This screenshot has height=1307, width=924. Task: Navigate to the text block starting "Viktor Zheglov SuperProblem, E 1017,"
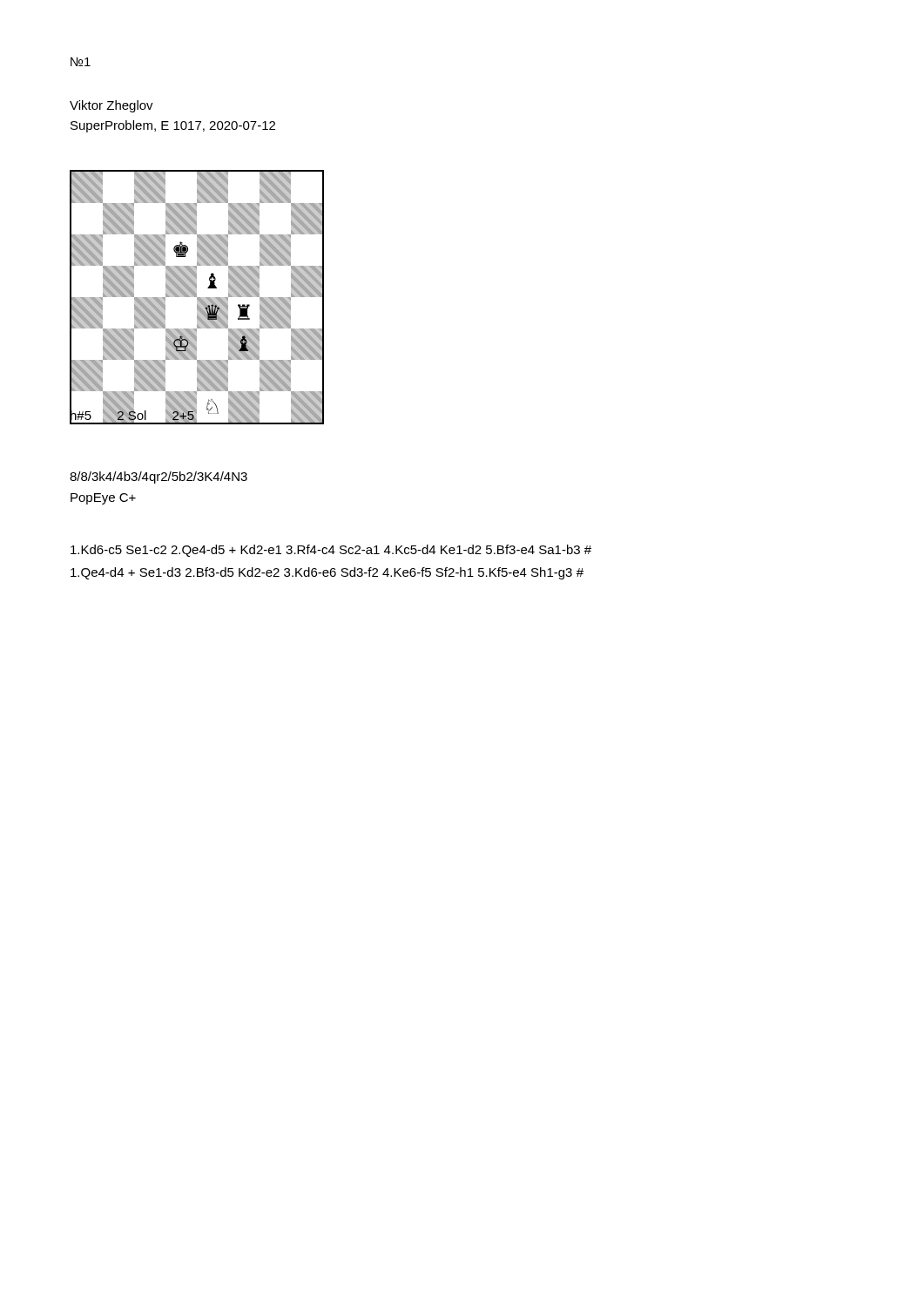[173, 115]
